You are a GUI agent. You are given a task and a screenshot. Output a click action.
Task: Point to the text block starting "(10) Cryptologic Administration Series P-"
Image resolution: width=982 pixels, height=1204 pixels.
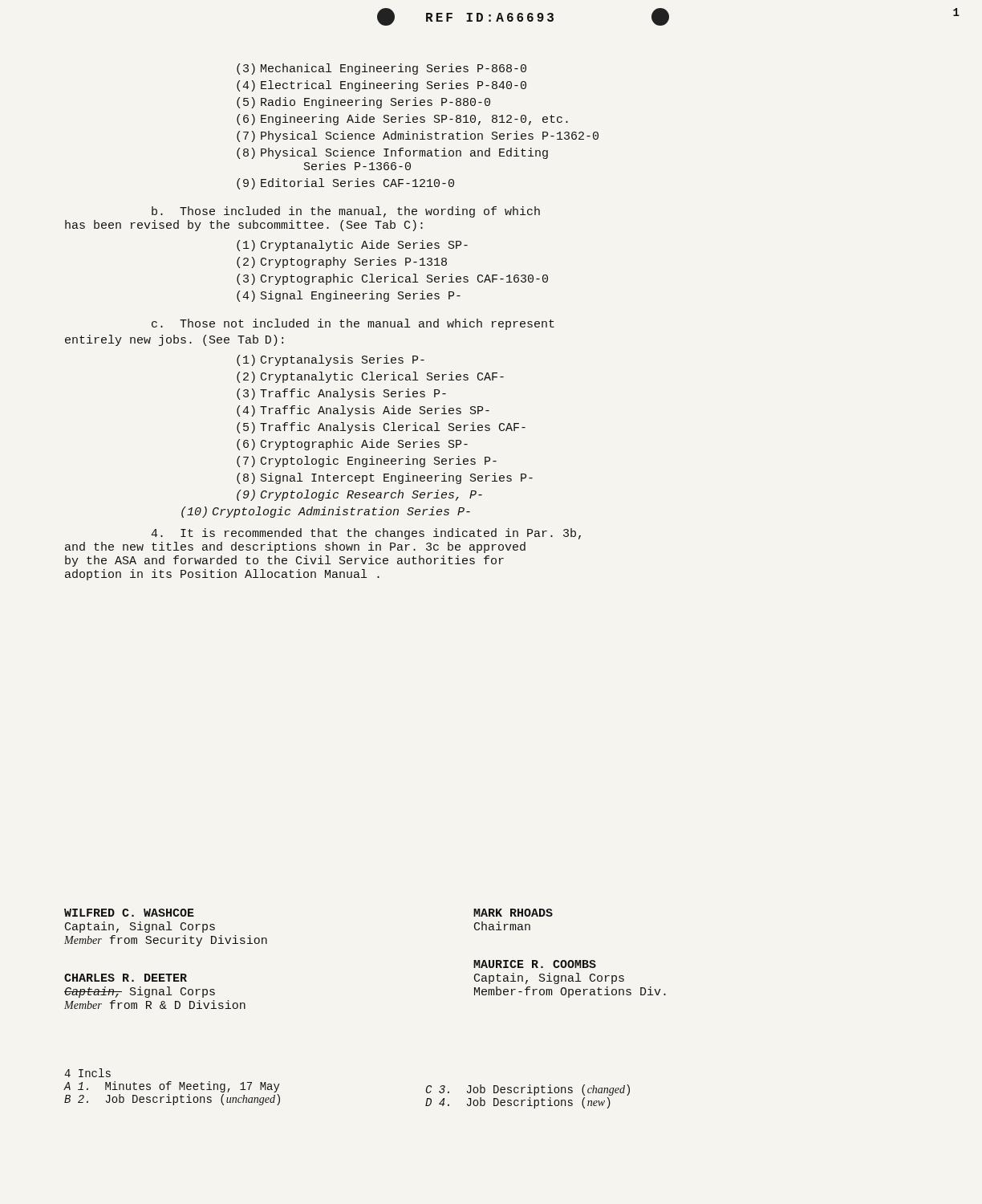coord(326,512)
